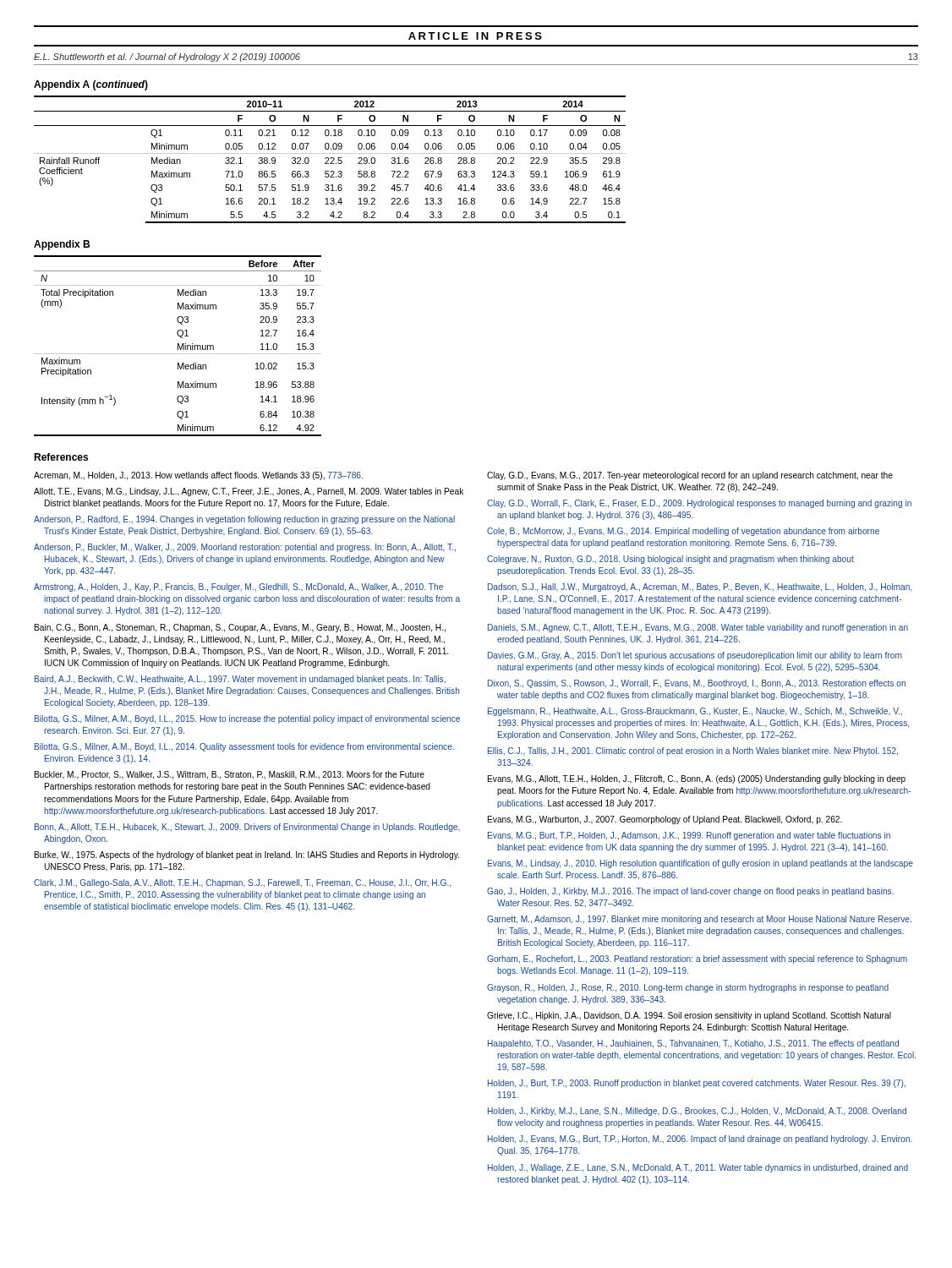
Task: Find the list item that reads "Evans, M., Lindsay, J., 2010. High resolution"
Action: tap(700, 869)
